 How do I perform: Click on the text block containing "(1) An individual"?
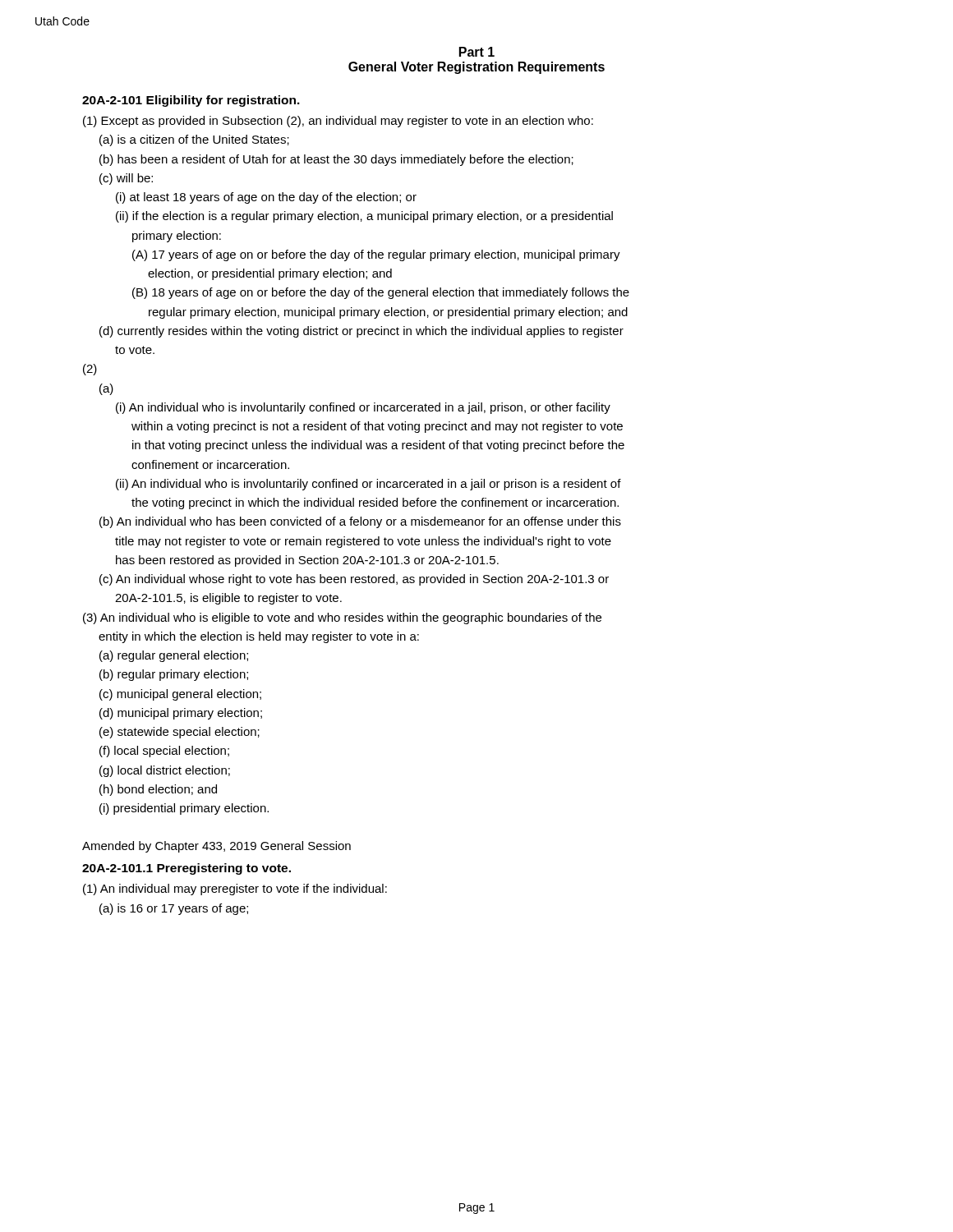235,890
